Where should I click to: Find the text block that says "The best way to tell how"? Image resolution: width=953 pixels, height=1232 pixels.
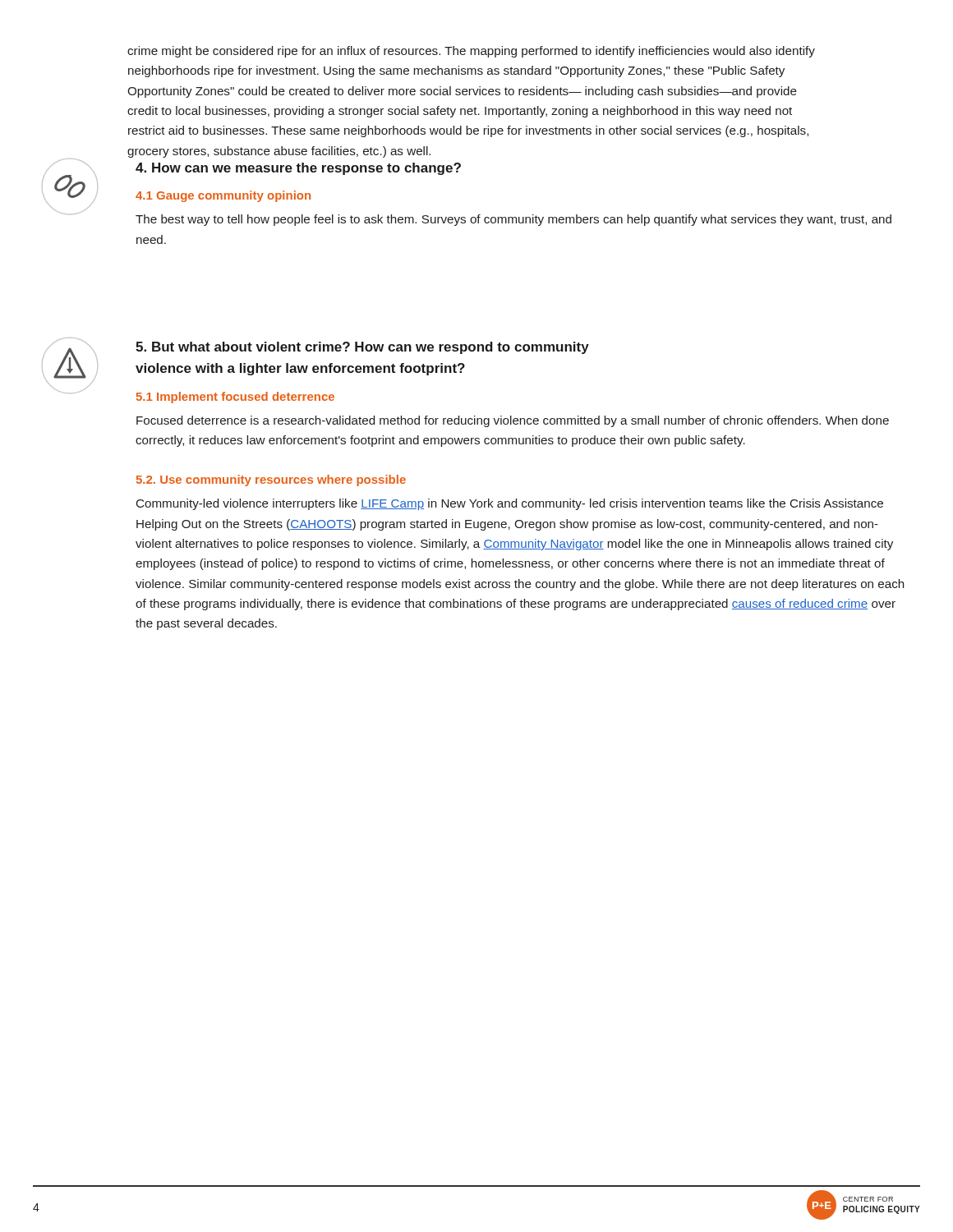click(524, 230)
